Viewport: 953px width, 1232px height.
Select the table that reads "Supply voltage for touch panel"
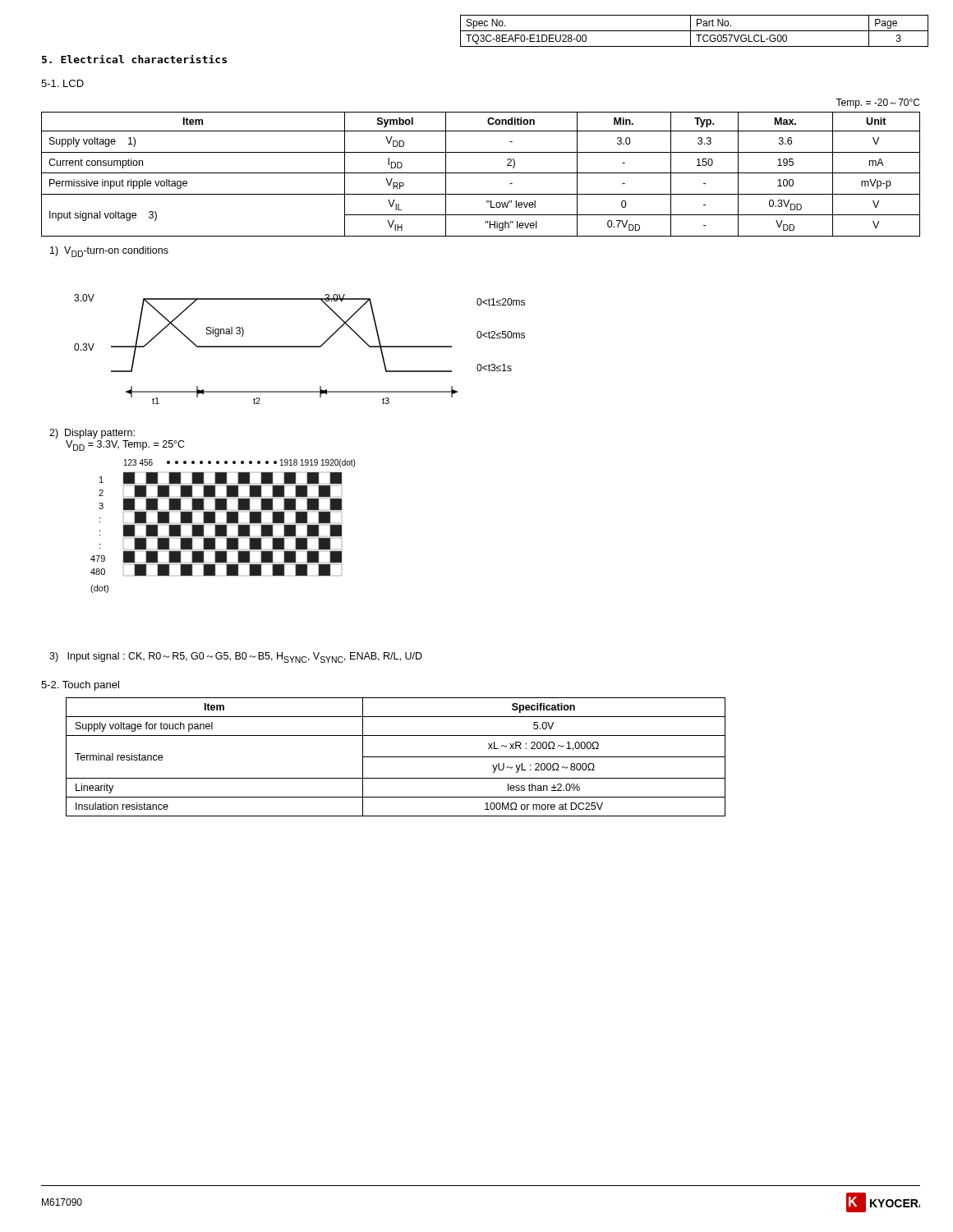(x=481, y=757)
